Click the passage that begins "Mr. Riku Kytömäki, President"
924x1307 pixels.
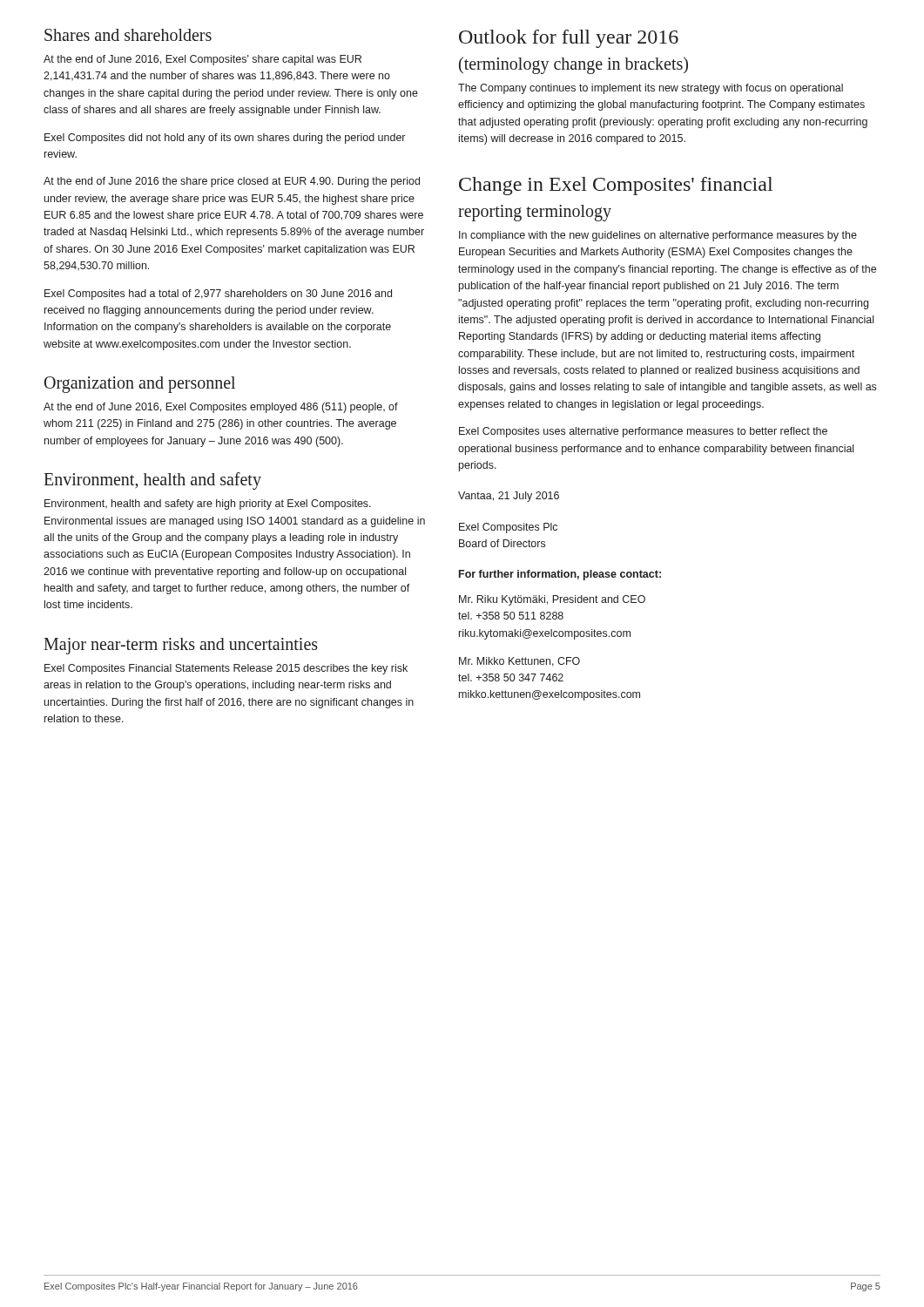(x=552, y=600)
